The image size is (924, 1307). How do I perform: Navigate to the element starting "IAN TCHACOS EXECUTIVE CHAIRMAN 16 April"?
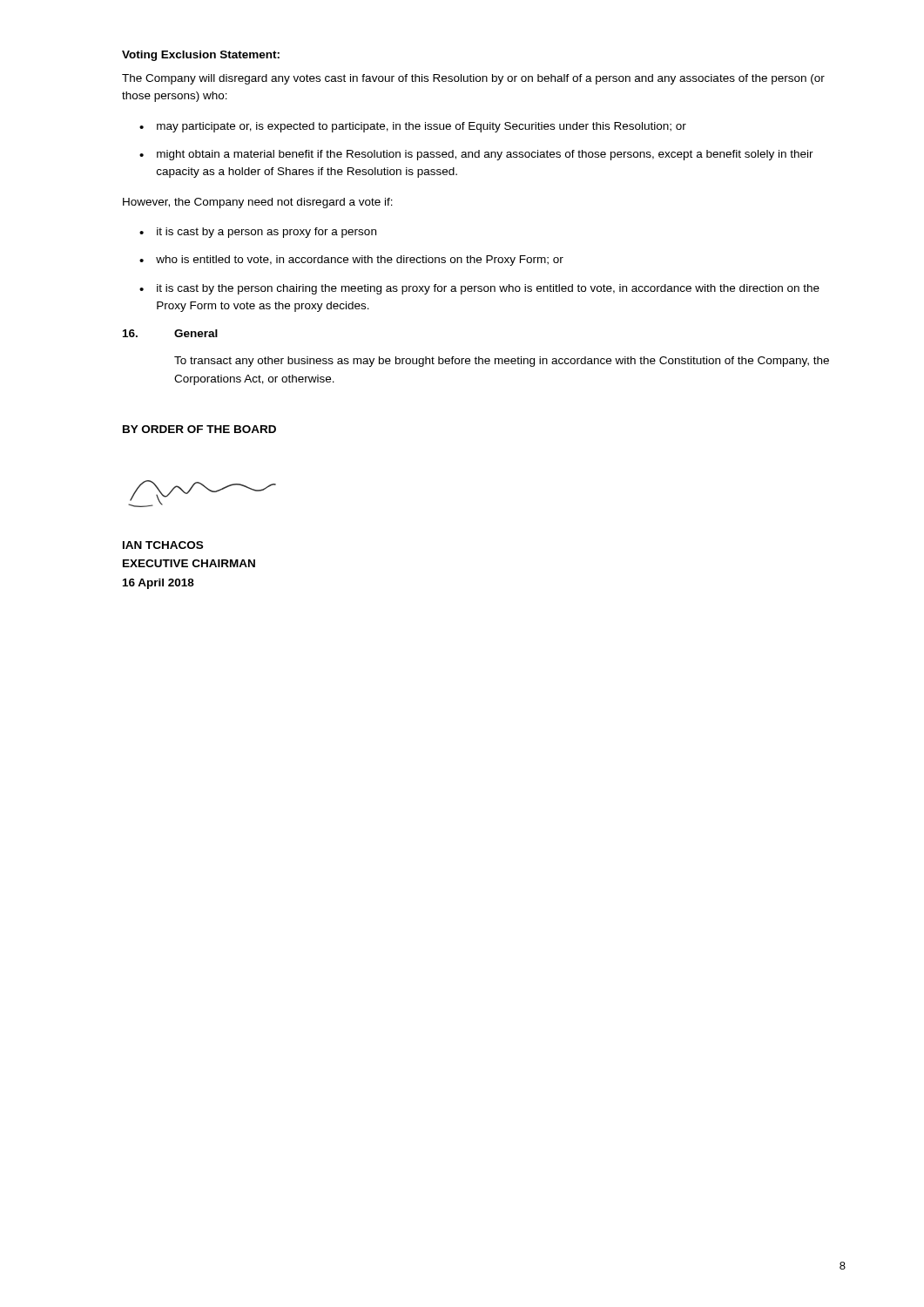pyautogui.click(x=189, y=564)
